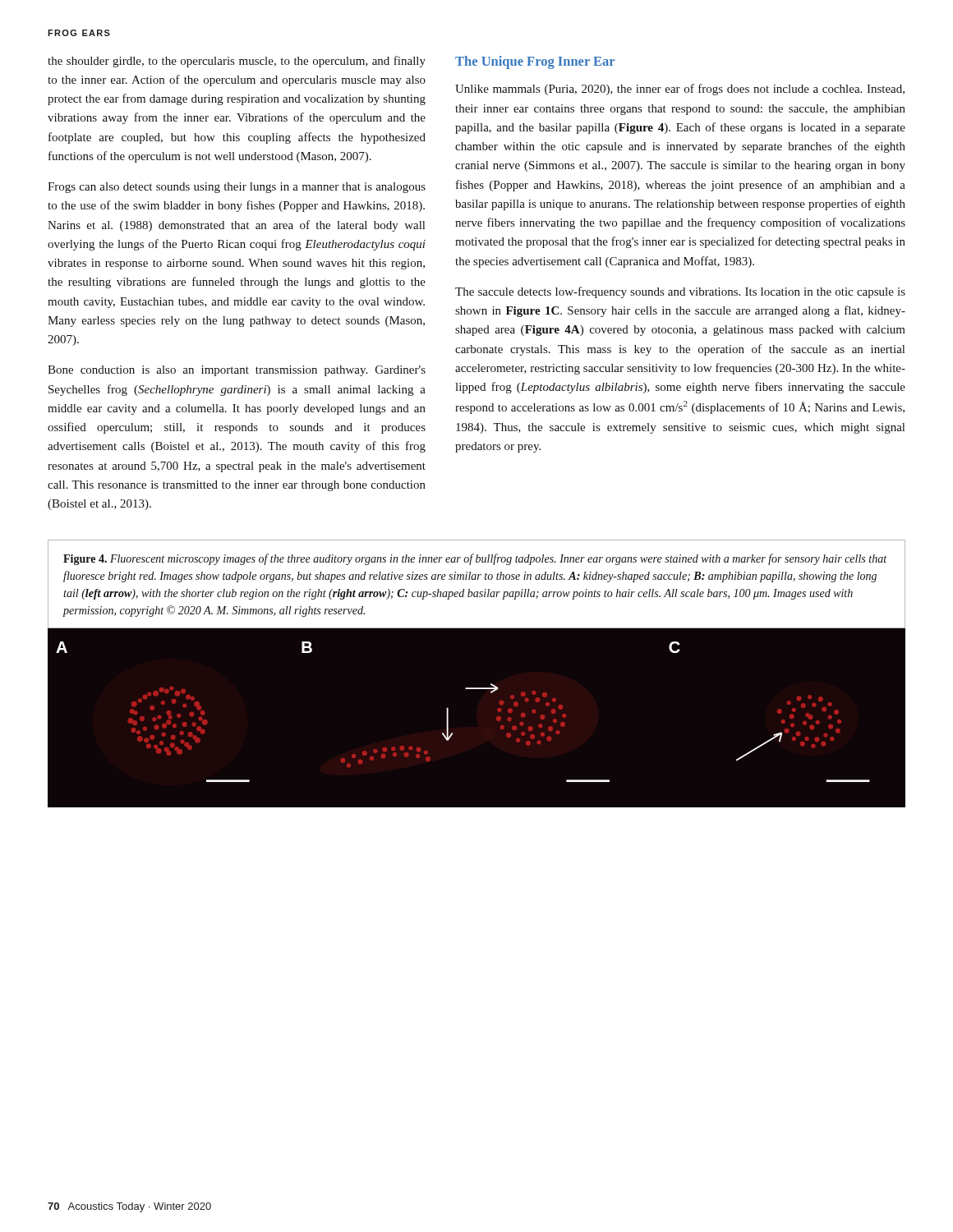
Task: Find the photo
Action: 476,718
